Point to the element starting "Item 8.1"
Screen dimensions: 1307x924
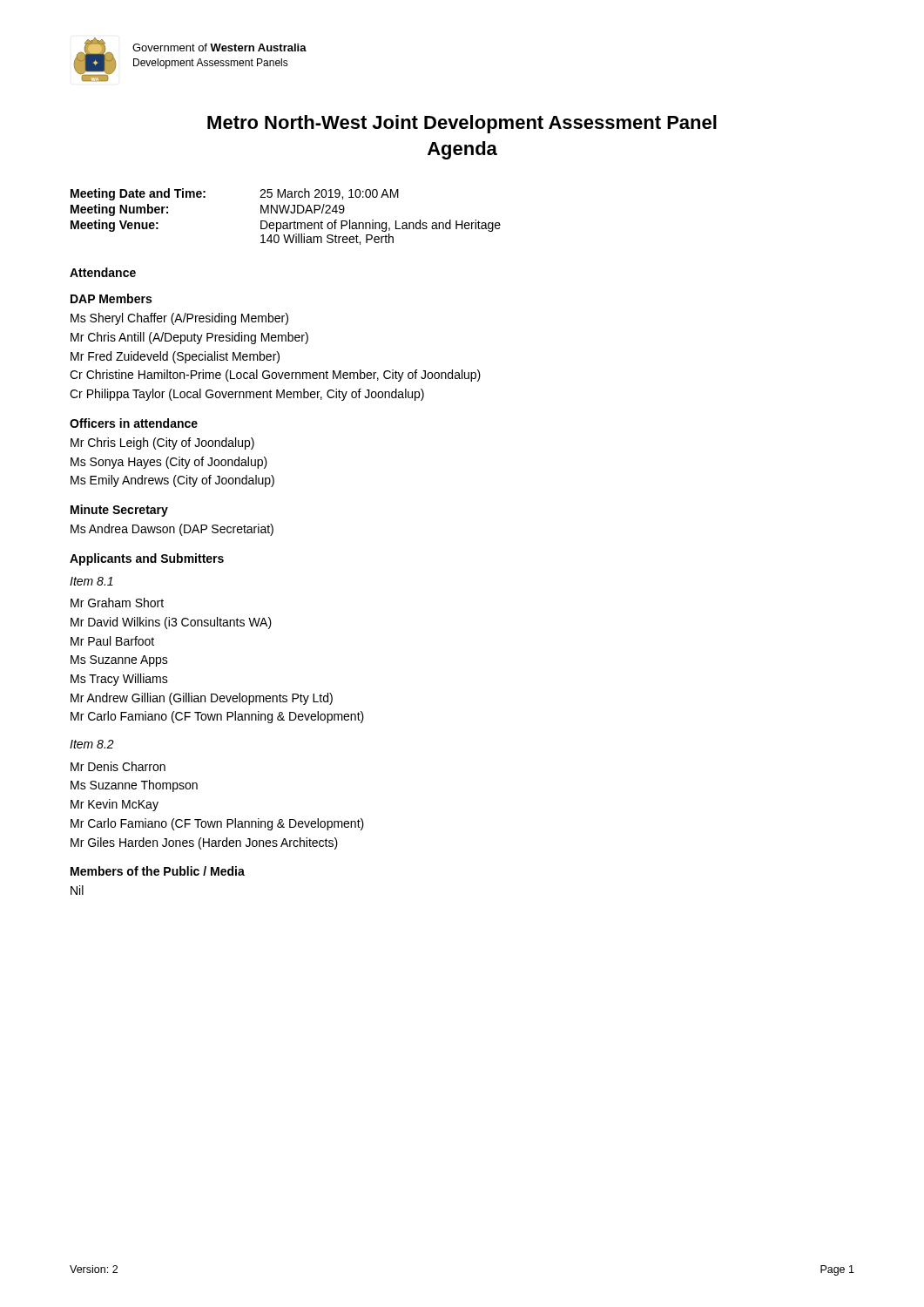coord(91,581)
